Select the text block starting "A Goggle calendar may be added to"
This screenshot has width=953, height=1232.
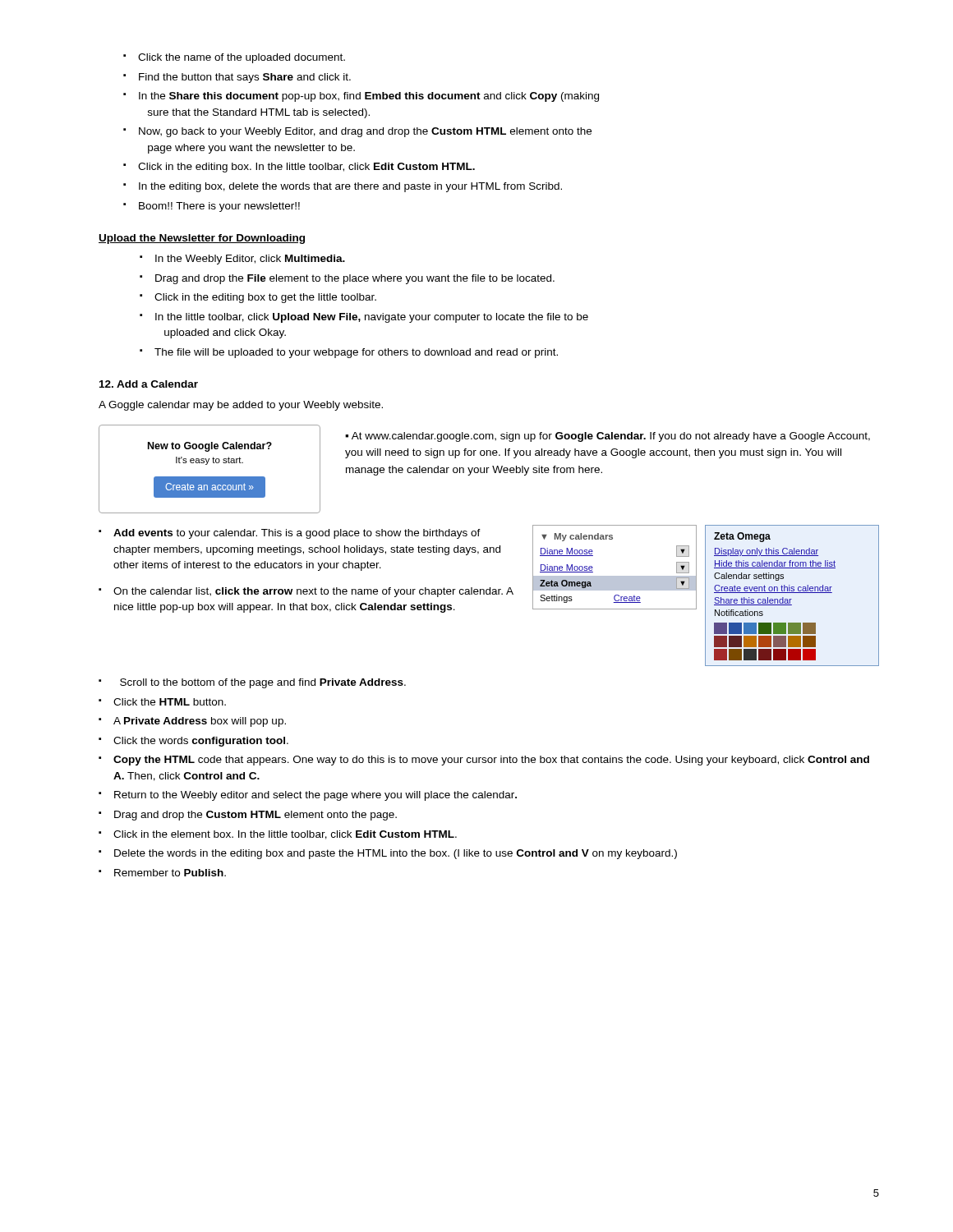pyautogui.click(x=241, y=405)
